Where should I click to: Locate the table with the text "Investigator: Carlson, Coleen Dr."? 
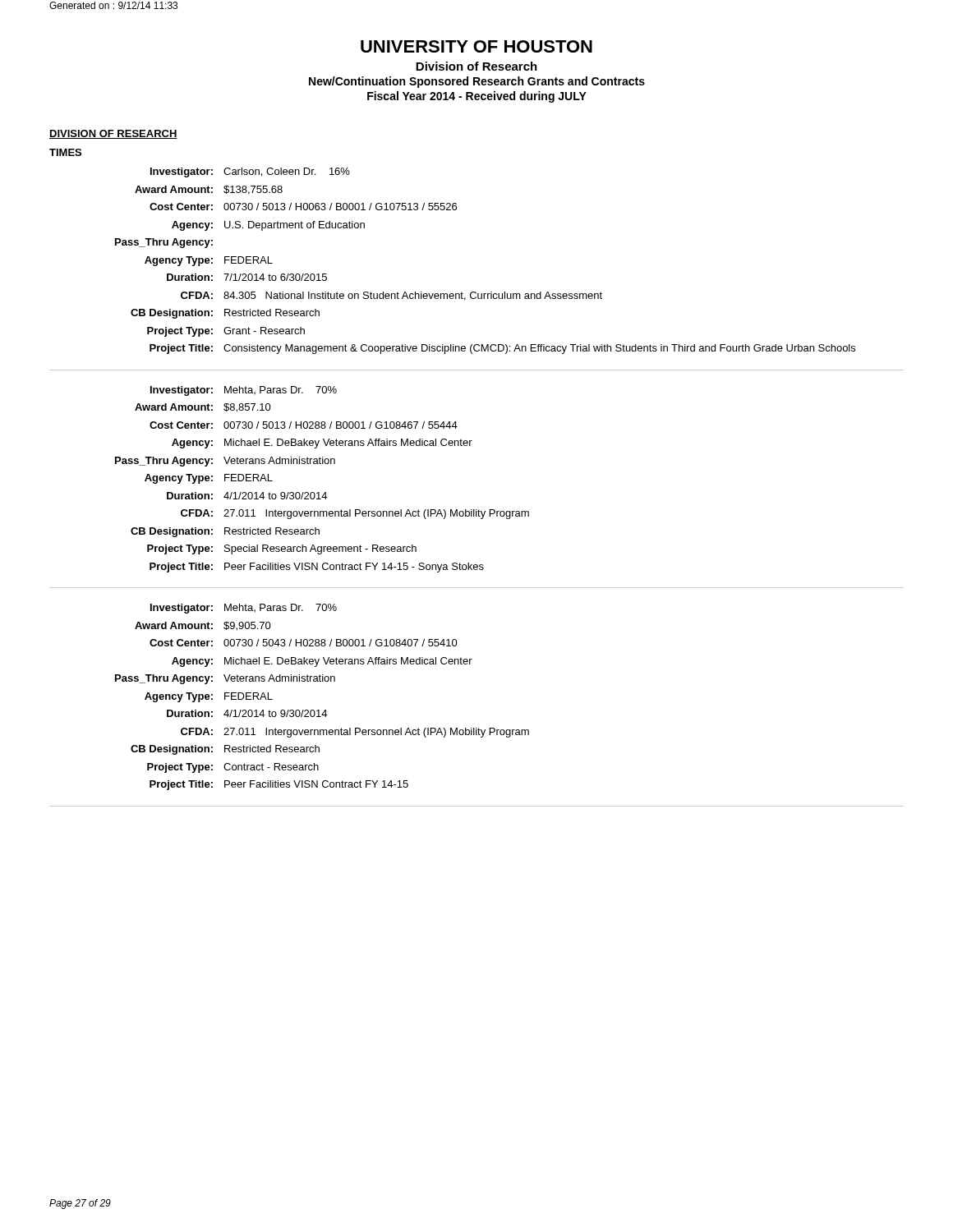pyautogui.click(x=476, y=267)
